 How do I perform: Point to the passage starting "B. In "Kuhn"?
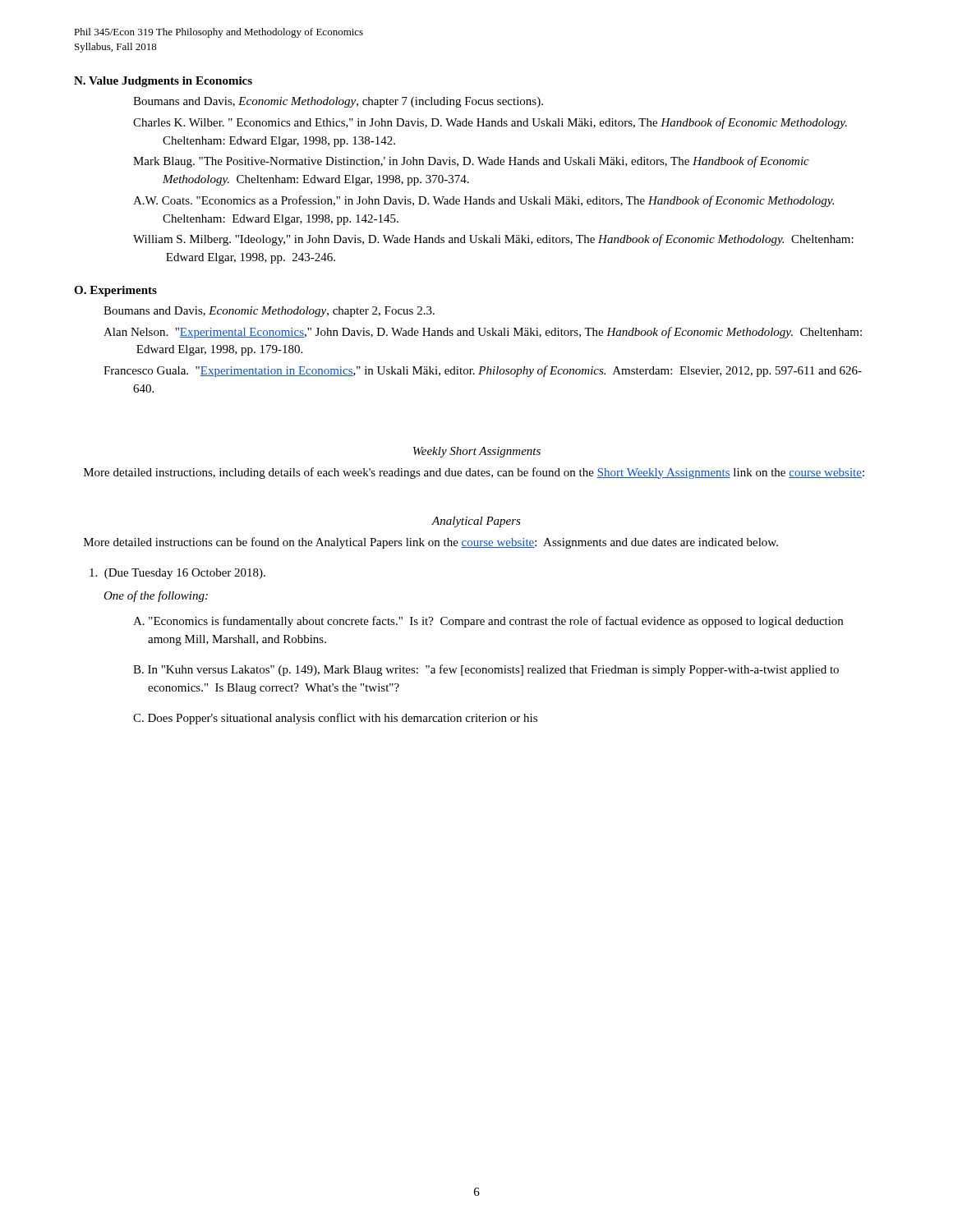pos(486,678)
